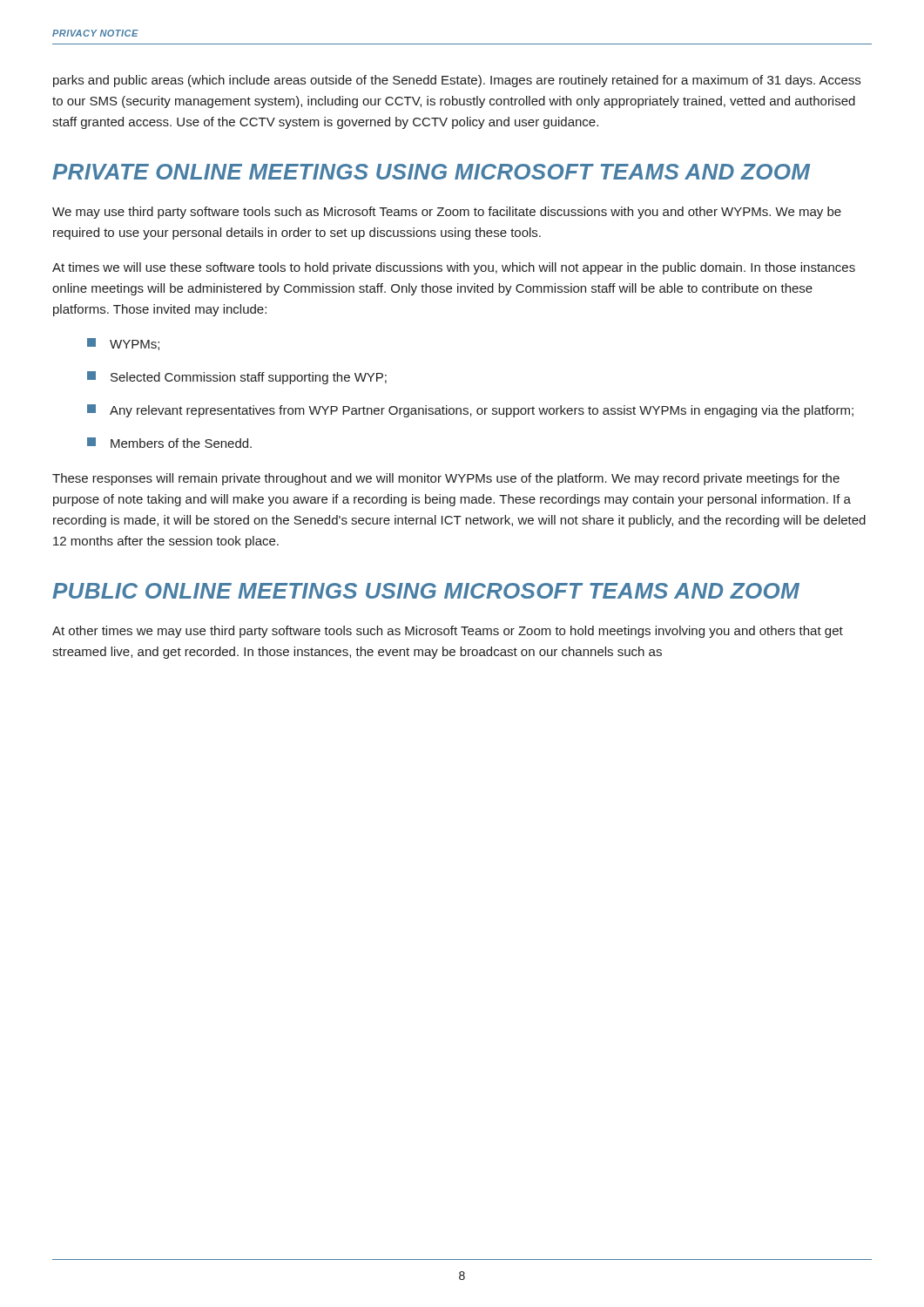
Task: Locate the block of text that opens with "At other times we may"
Action: (447, 641)
